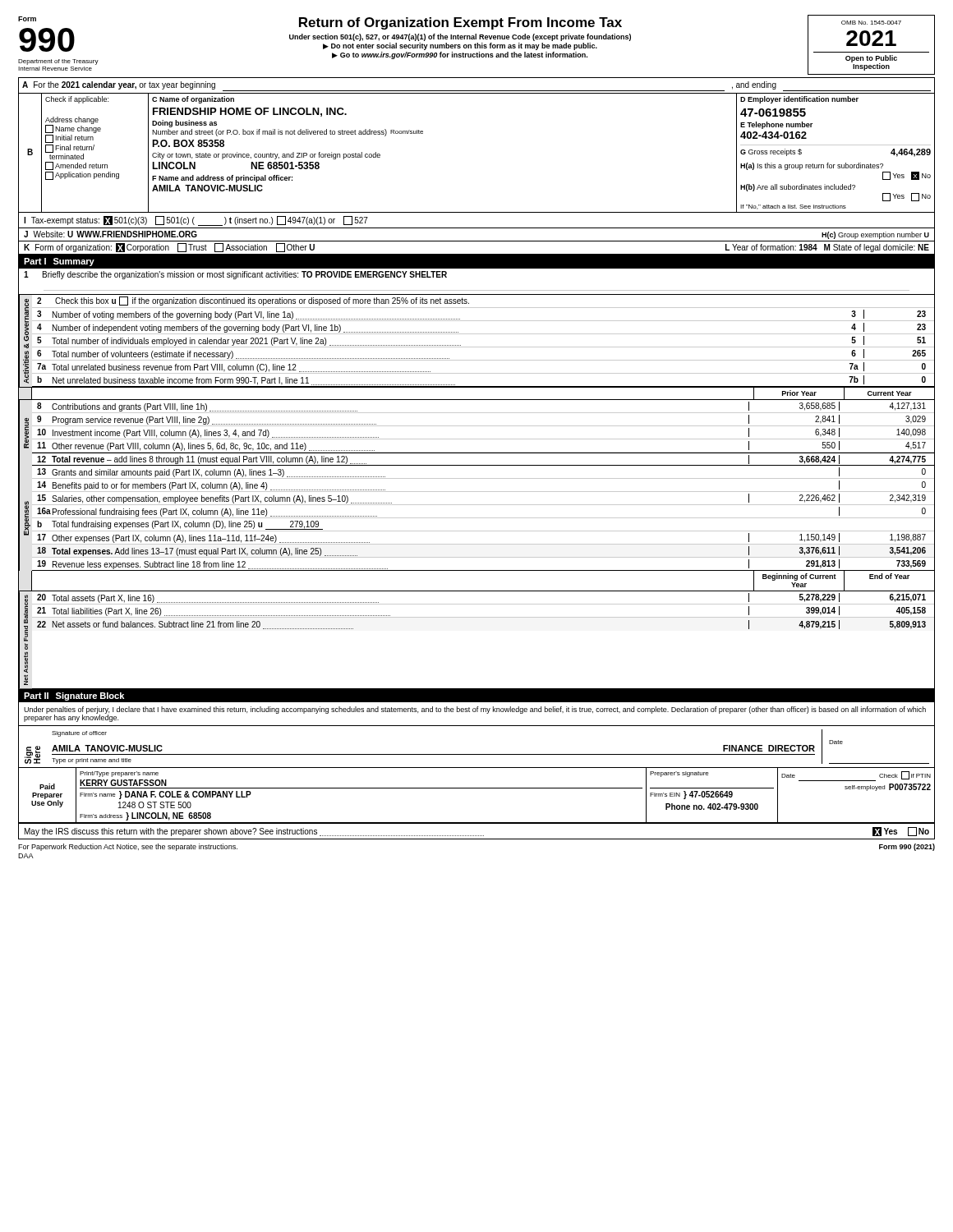Click on the table containing "3 Number of voting members"
Viewport: 953px width, 1232px height.
(x=483, y=347)
